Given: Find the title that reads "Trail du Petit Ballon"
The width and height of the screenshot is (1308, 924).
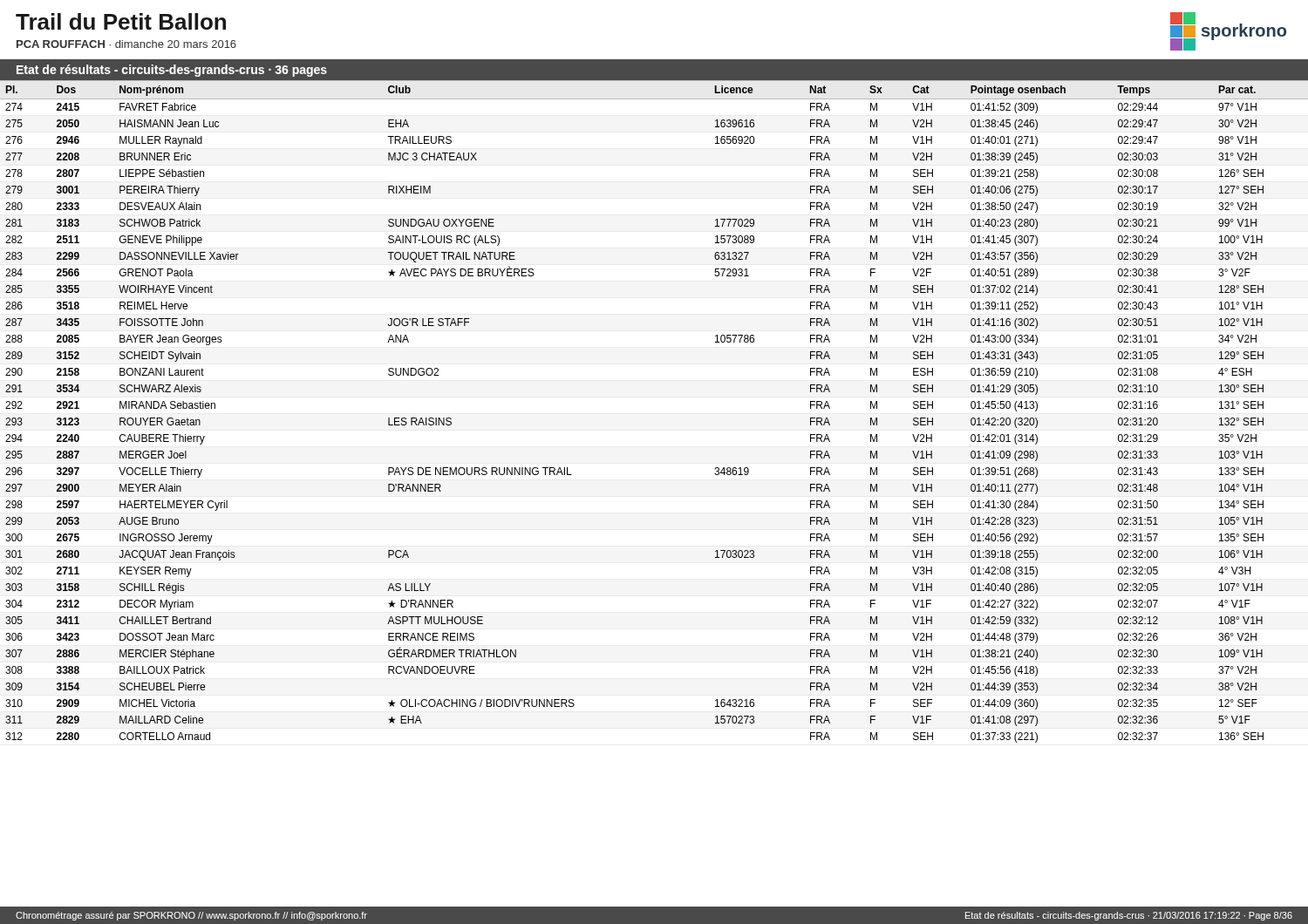Looking at the screenshot, I should 122,22.
